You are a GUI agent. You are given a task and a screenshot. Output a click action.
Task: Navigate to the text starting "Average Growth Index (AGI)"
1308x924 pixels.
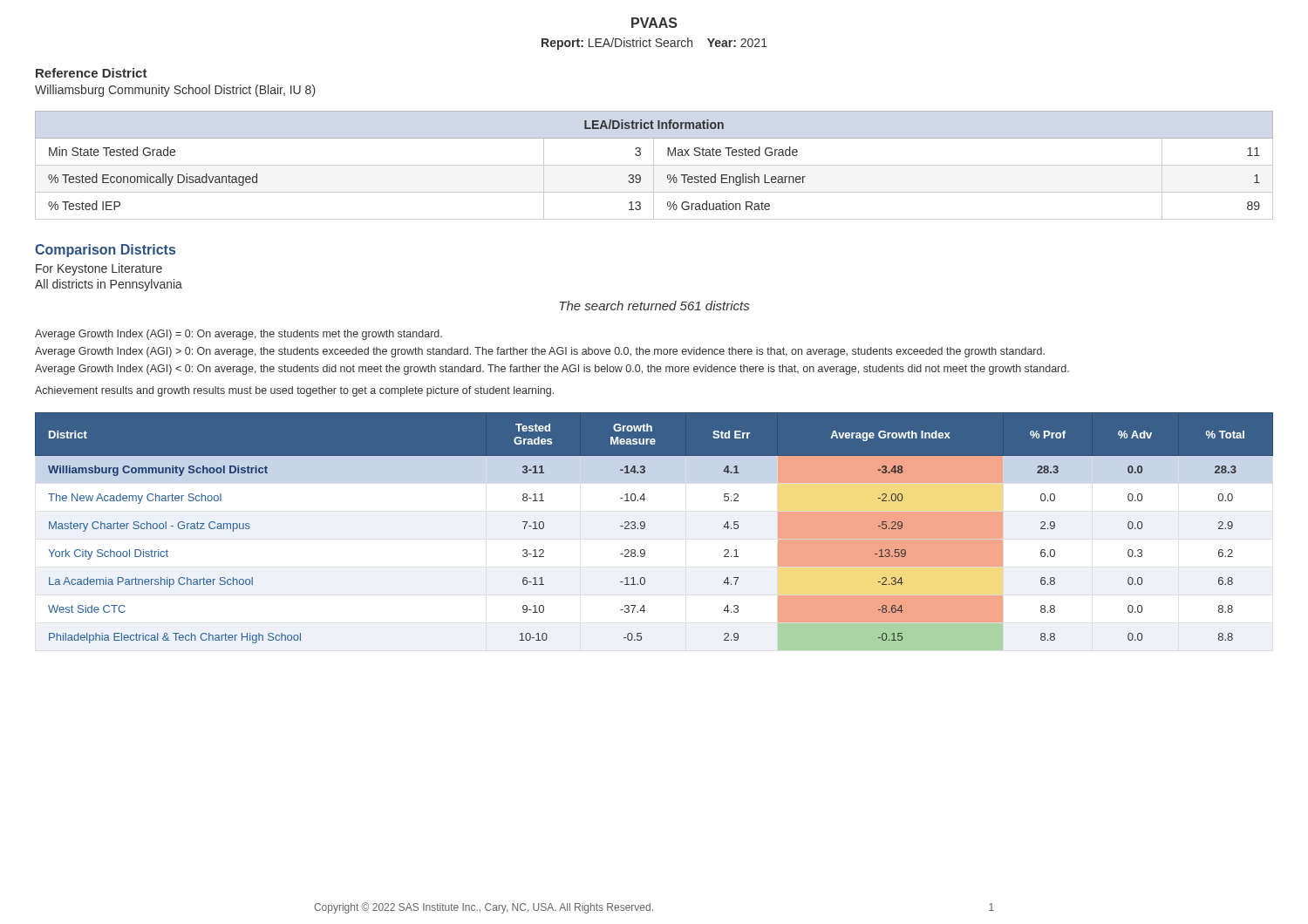(x=552, y=351)
